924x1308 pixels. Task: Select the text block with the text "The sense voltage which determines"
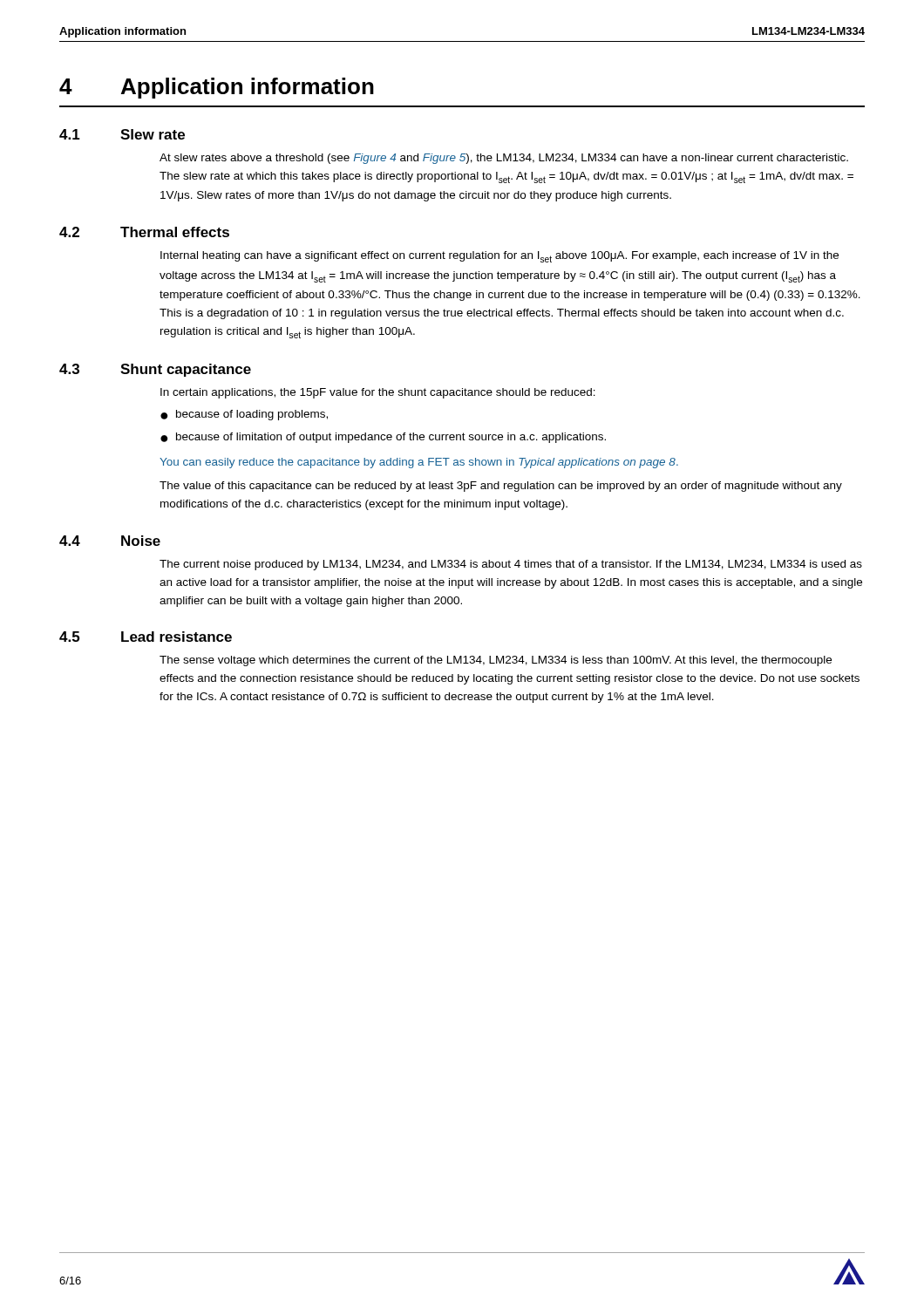click(510, 678)
